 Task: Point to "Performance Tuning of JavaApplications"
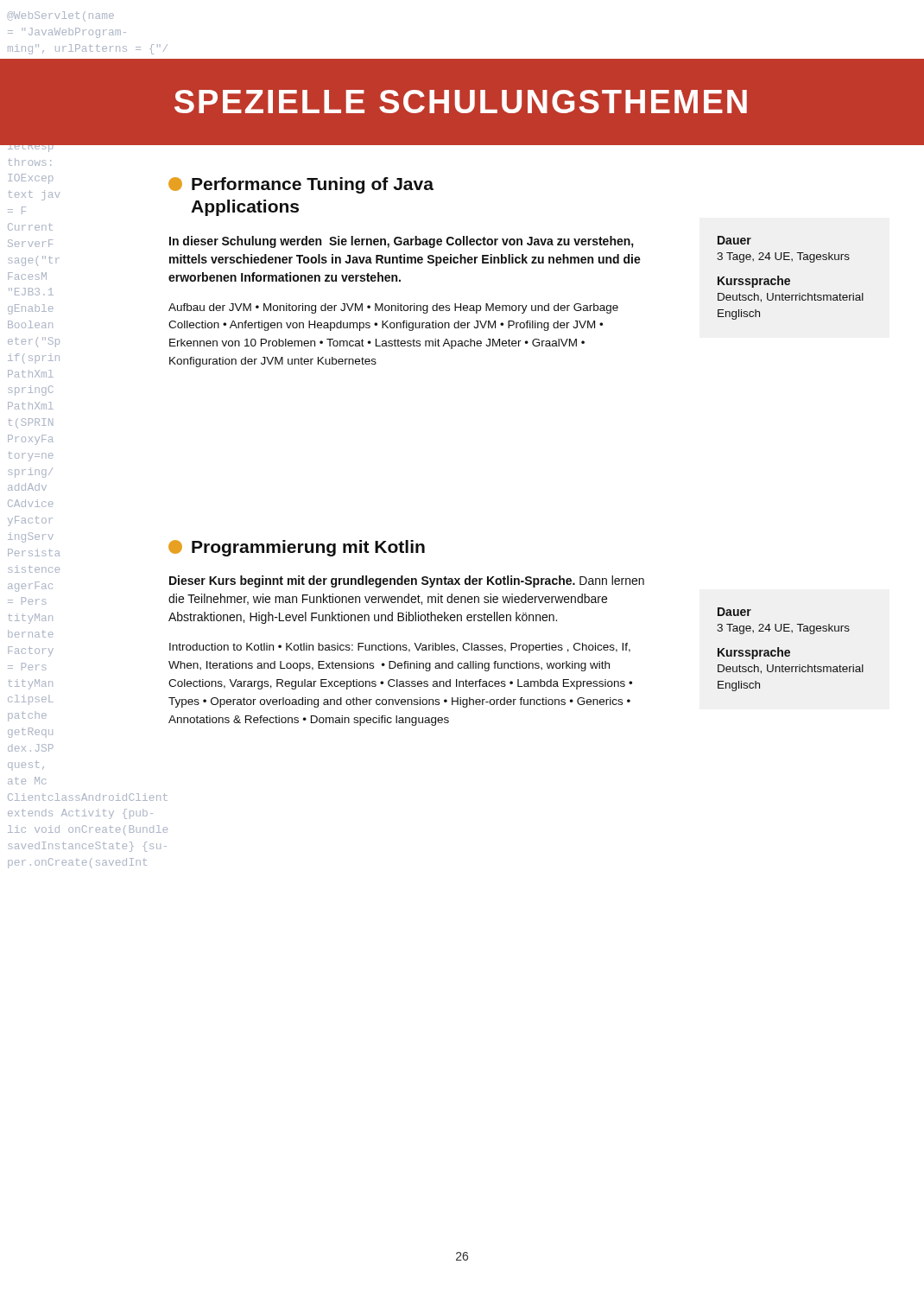(301, 195)
